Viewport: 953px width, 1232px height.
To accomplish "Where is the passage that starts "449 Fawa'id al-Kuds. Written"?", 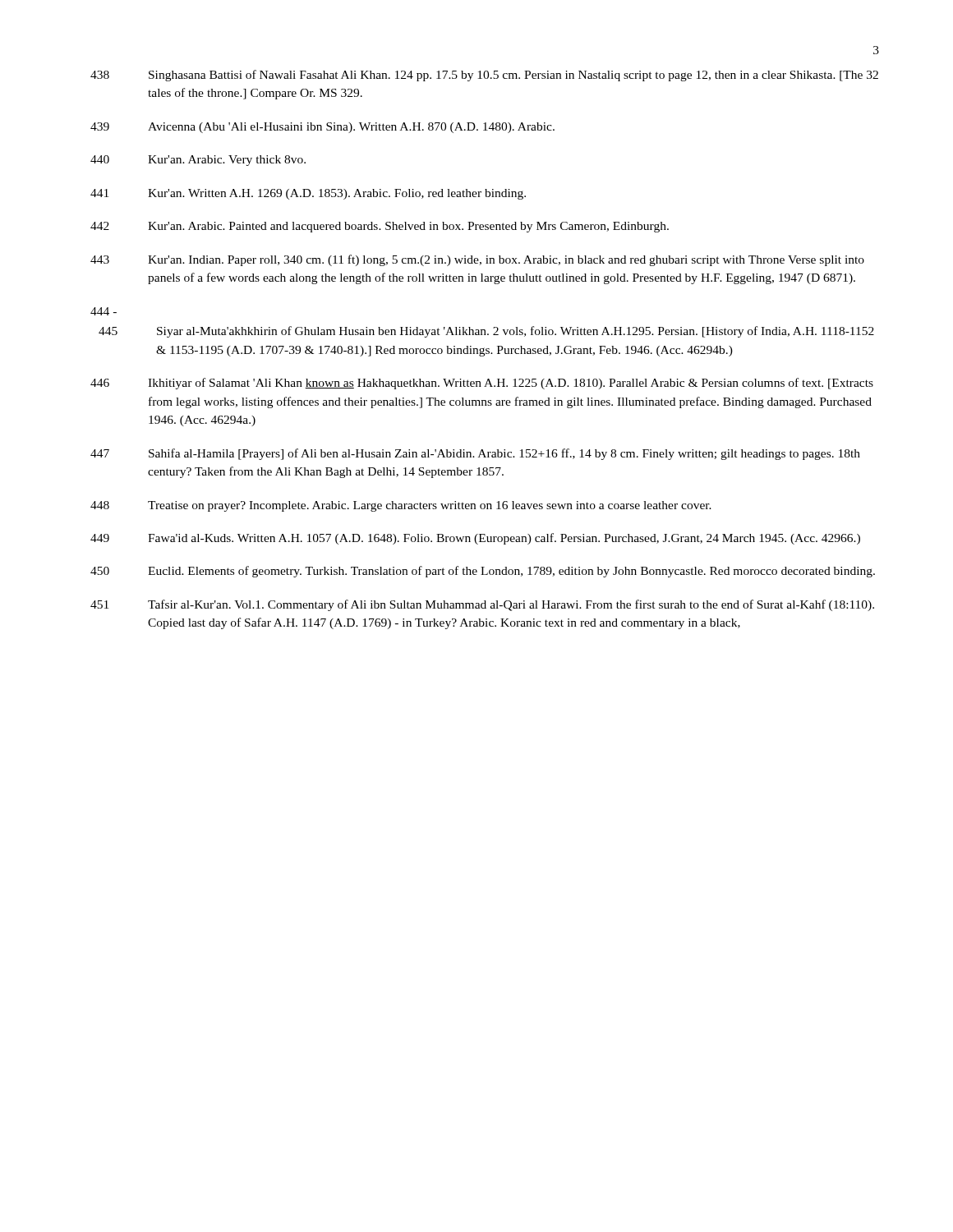I will pyautogui.click(x=485, y=538).
